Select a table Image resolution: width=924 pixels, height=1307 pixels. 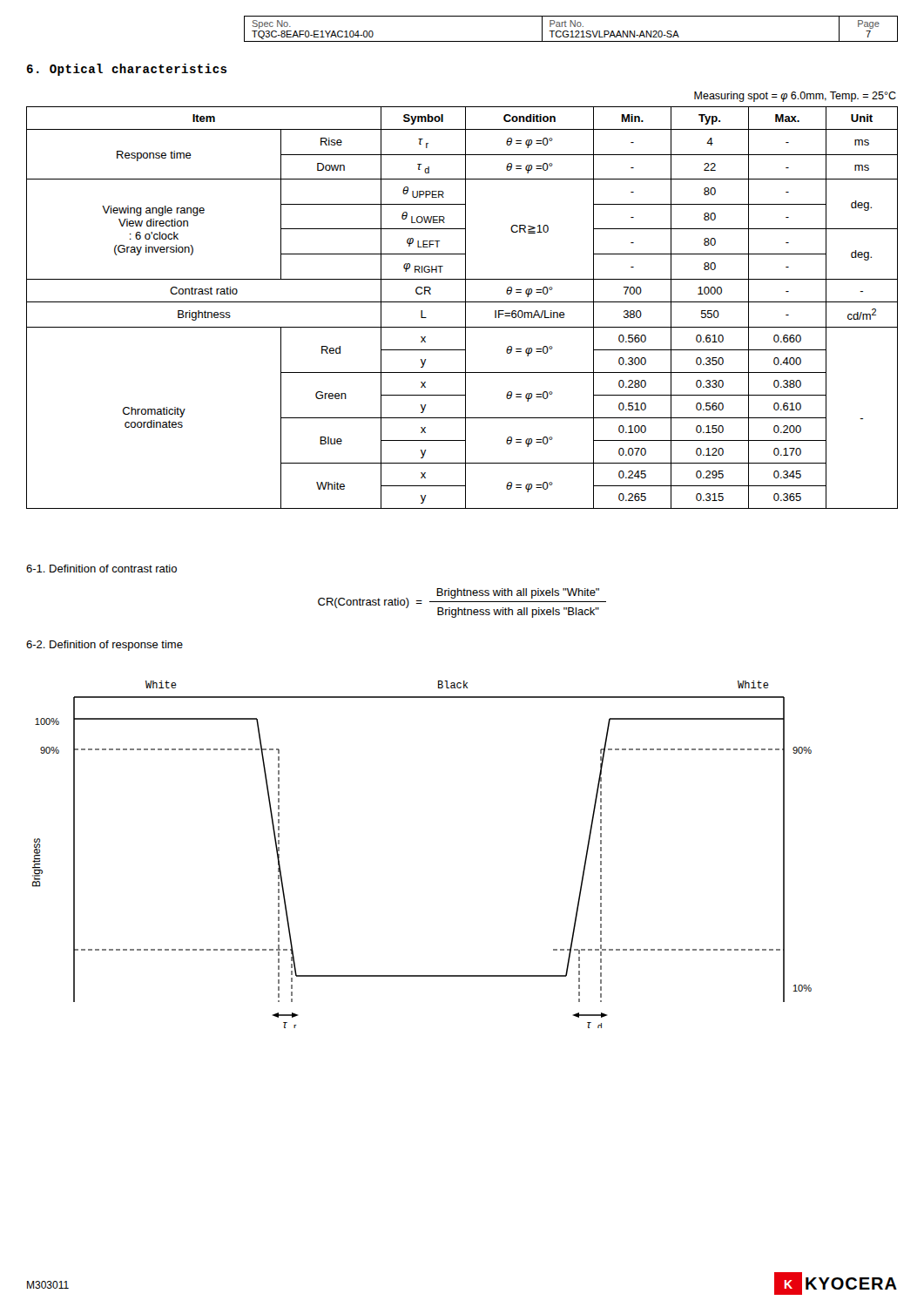click(462, 308)
